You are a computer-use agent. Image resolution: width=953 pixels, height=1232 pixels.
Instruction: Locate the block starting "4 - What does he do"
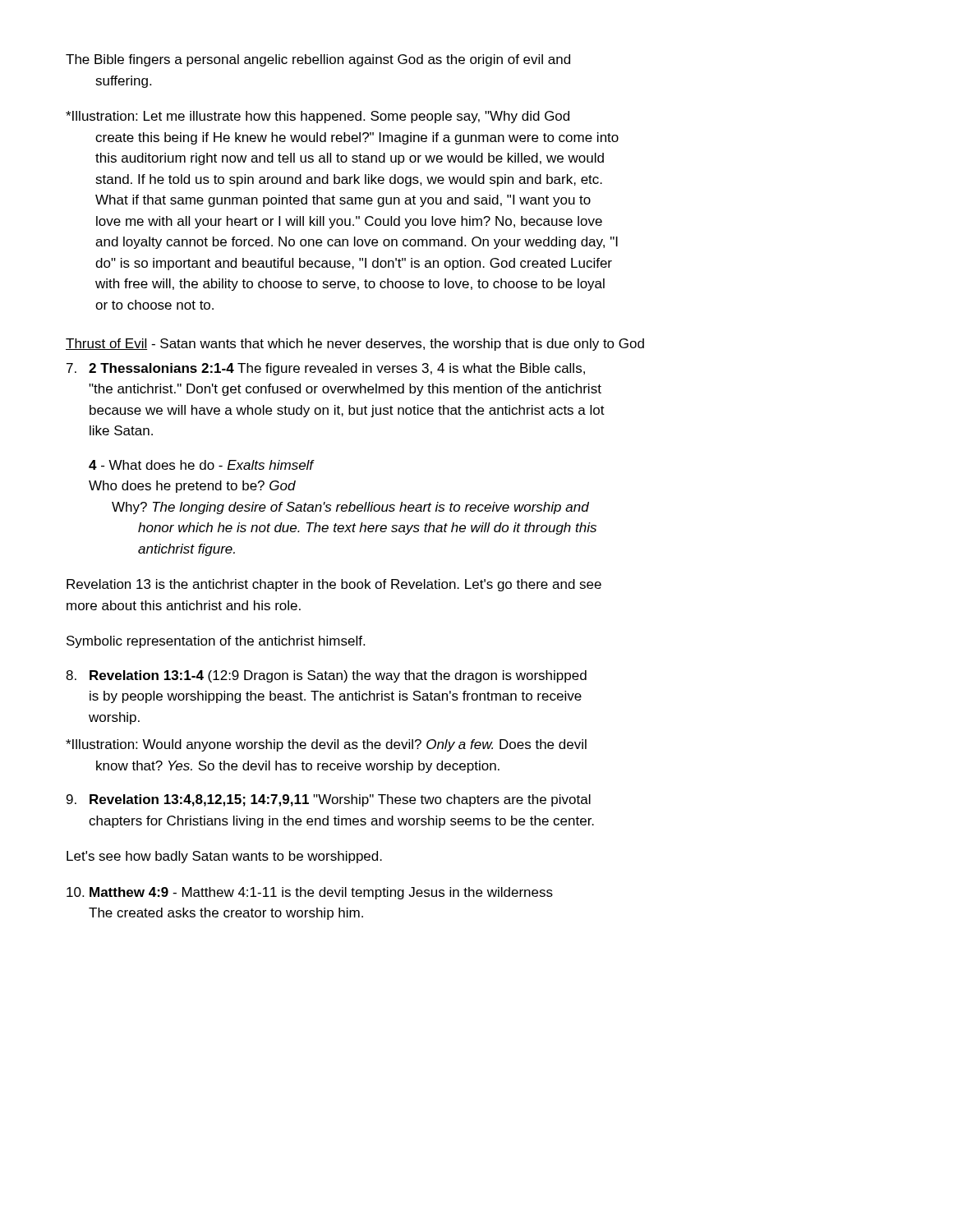tap(488, 507)
